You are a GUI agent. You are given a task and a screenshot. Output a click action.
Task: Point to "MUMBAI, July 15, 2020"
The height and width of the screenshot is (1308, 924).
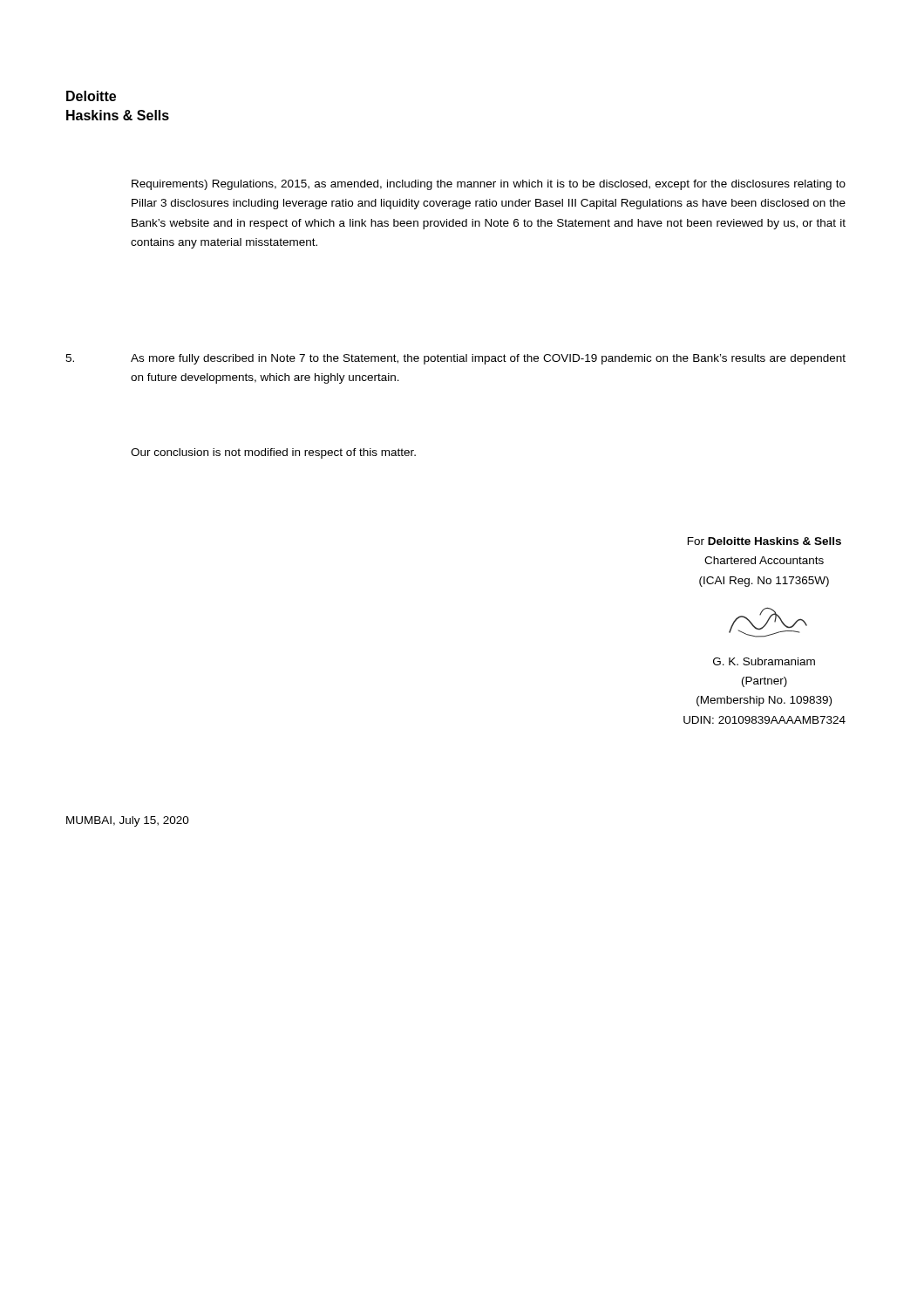(127, 820)
